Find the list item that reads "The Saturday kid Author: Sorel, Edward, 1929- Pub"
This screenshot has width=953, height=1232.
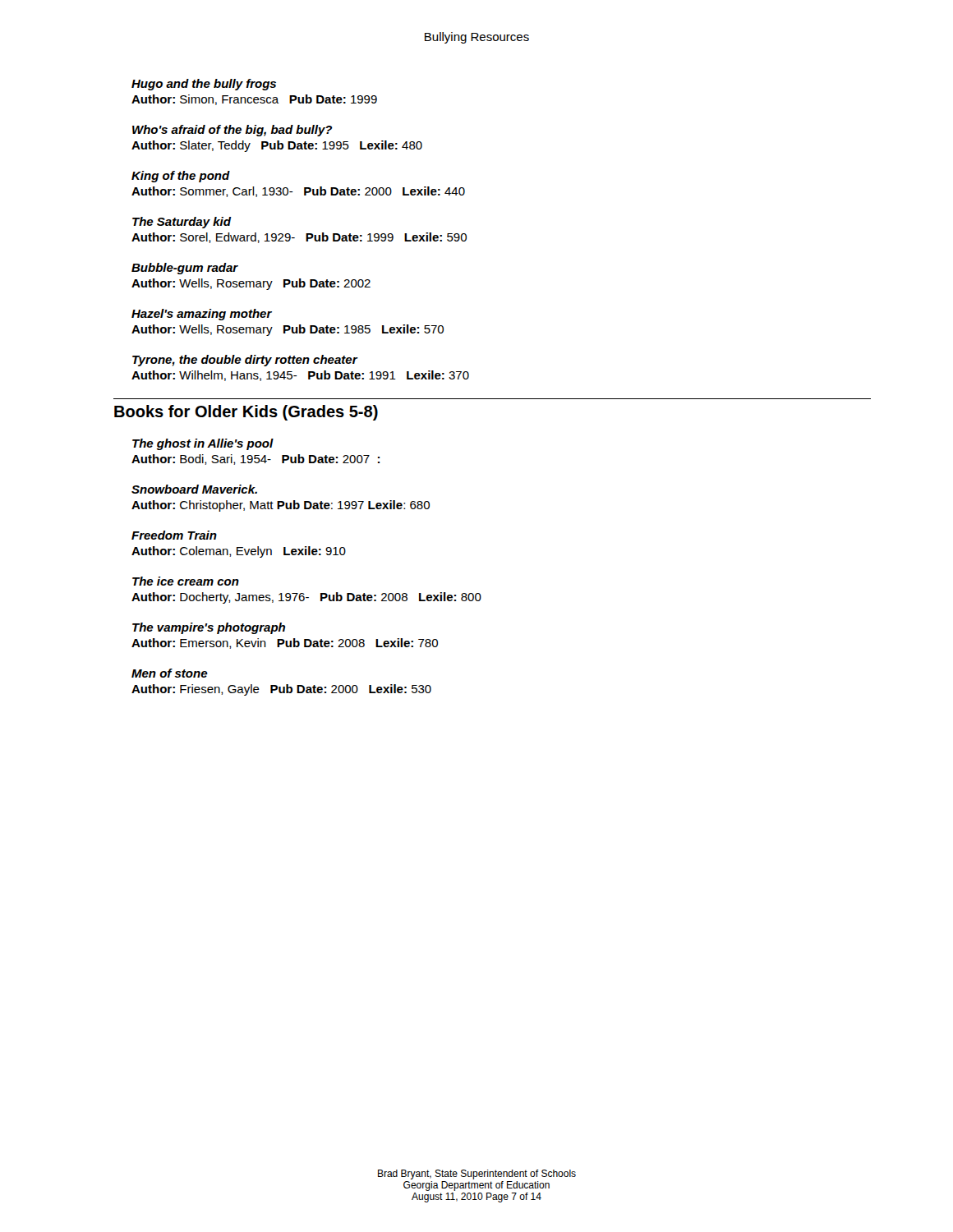tap(182, 223)
